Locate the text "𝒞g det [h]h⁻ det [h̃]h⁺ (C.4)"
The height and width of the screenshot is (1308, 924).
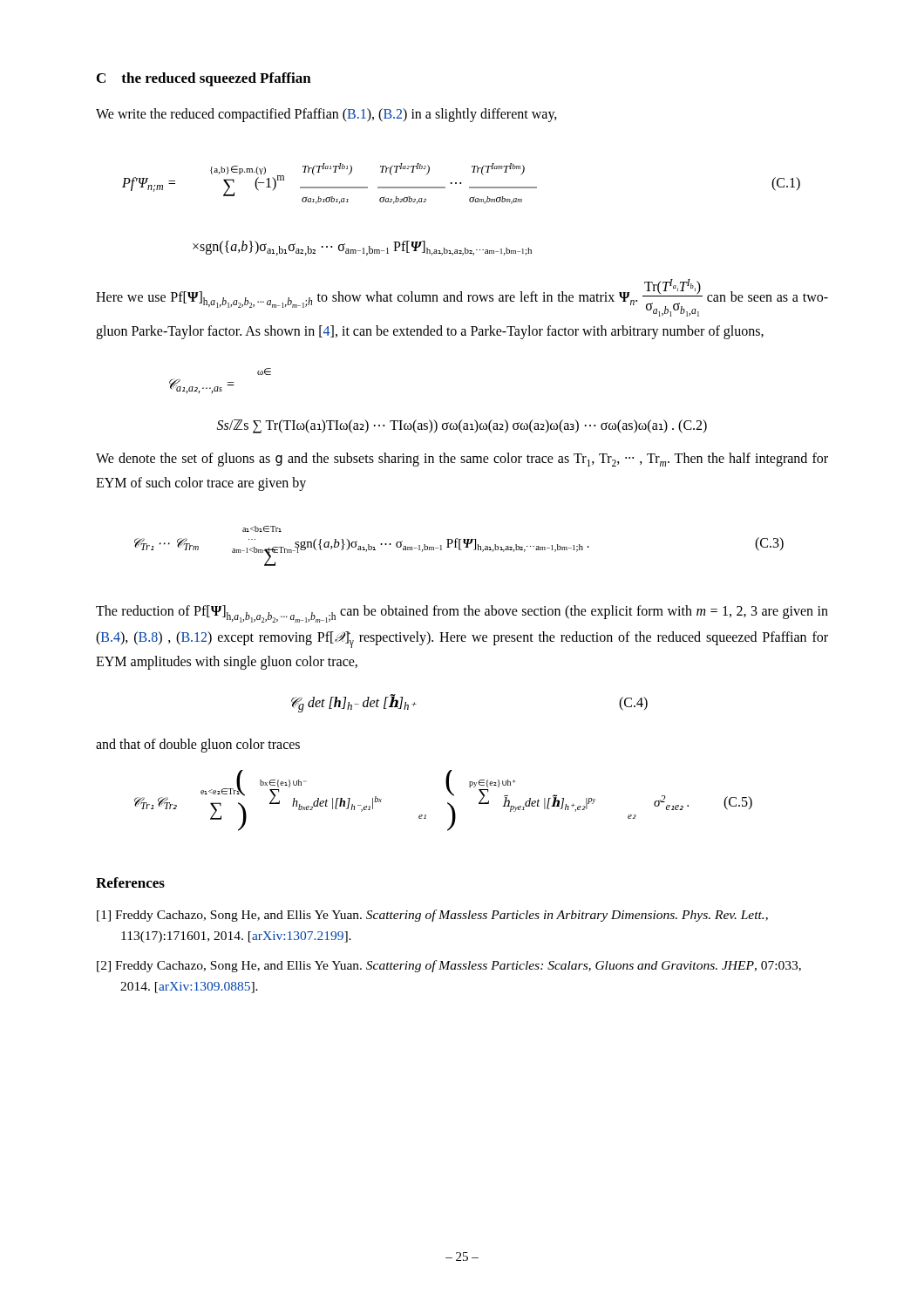[349, 703]
